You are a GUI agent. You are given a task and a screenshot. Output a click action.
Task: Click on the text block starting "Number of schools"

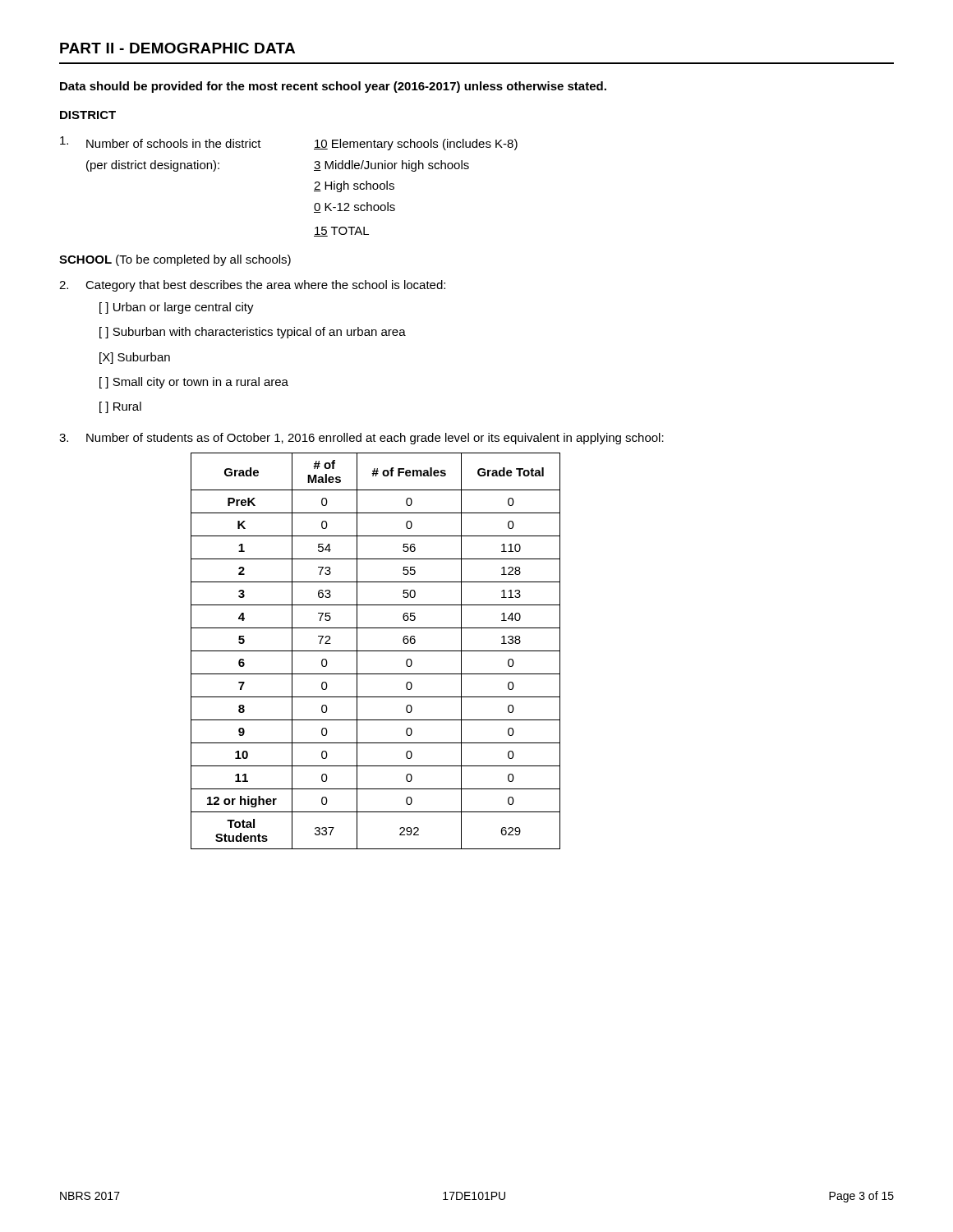point(175,143)
